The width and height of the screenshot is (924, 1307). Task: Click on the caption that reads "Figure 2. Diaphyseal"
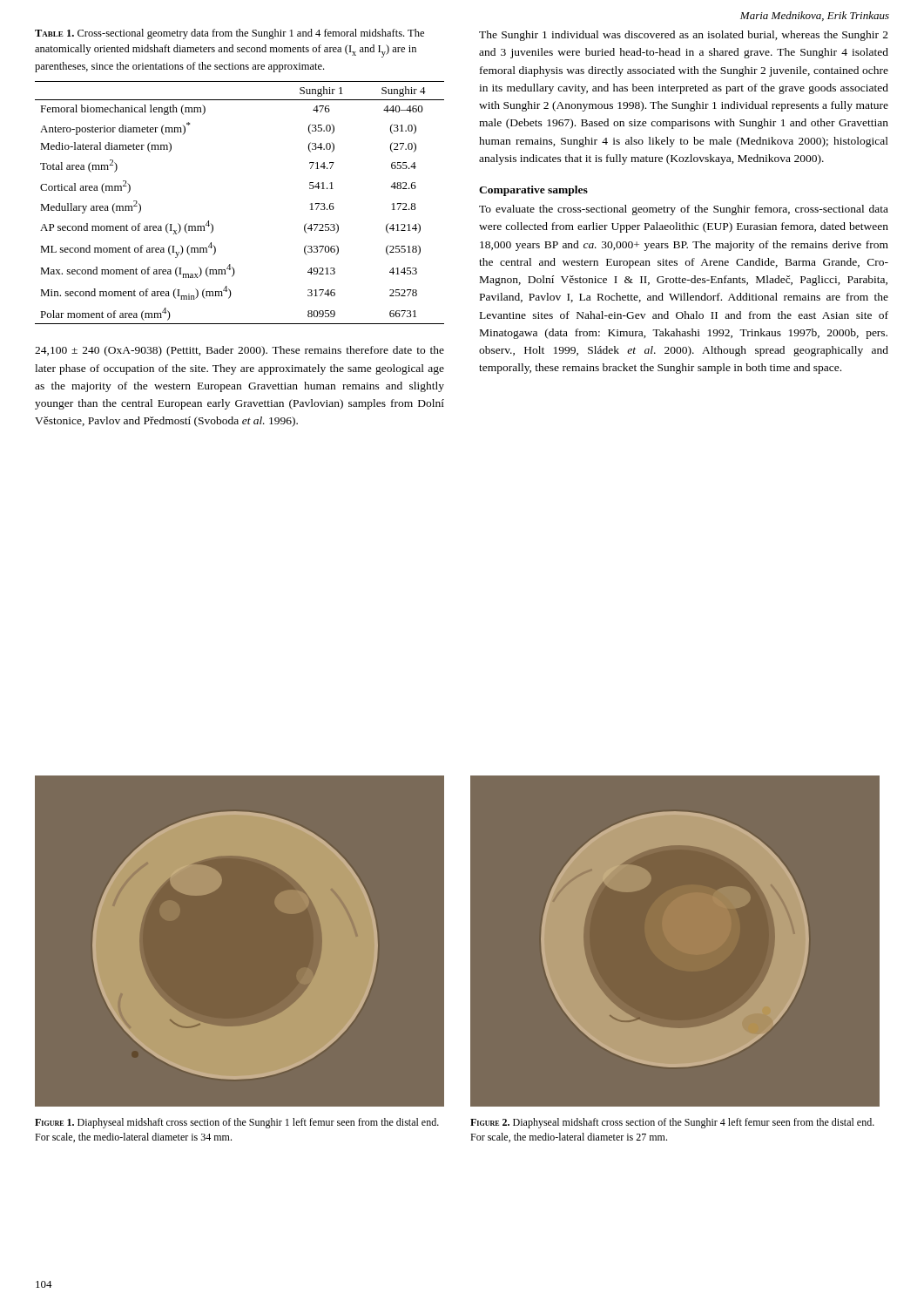(x=672, y=1130)
